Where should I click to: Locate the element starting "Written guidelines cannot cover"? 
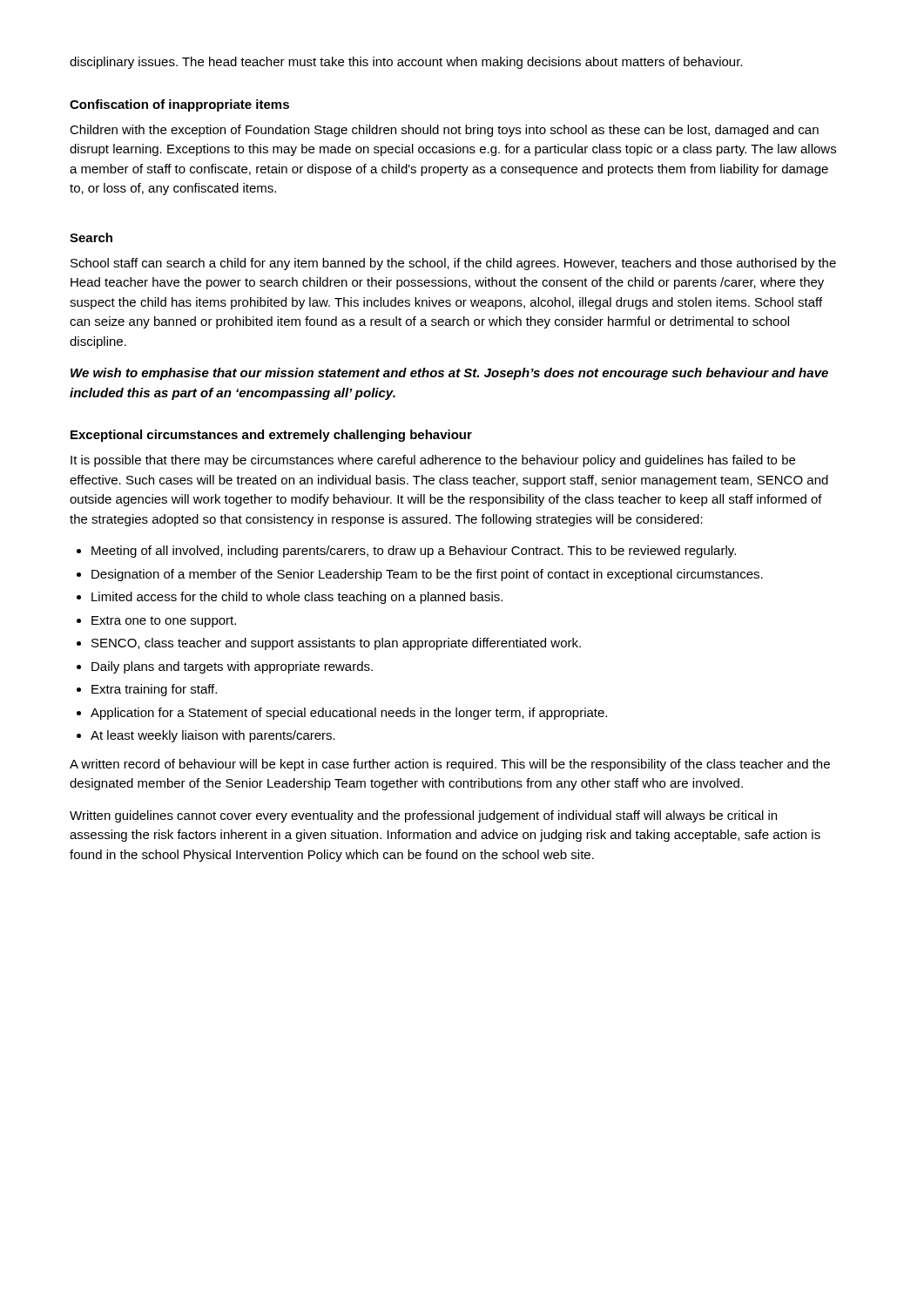pos(445,834)
